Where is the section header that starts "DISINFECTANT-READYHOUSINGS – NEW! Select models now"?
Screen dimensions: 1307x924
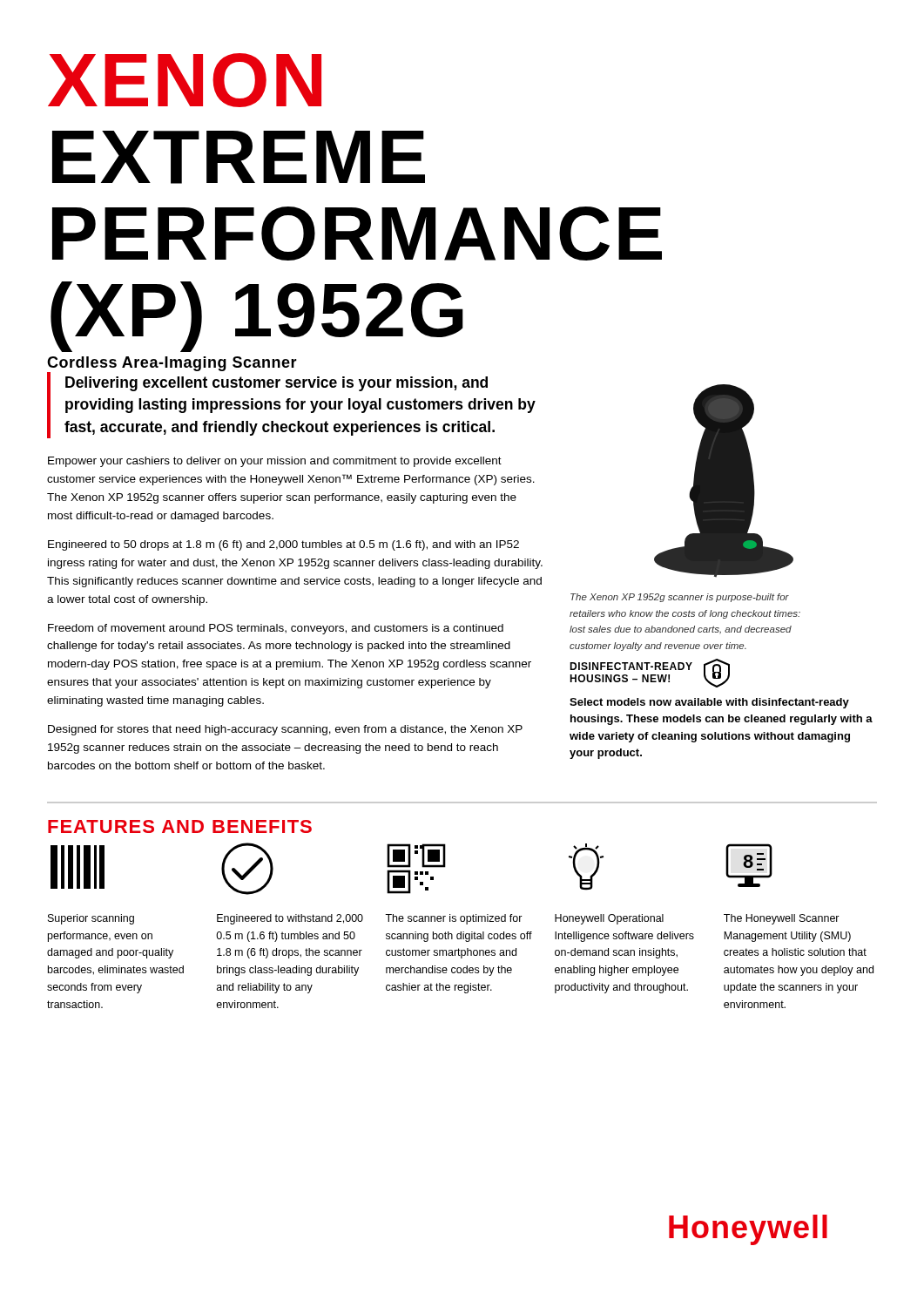pos(723,709)
